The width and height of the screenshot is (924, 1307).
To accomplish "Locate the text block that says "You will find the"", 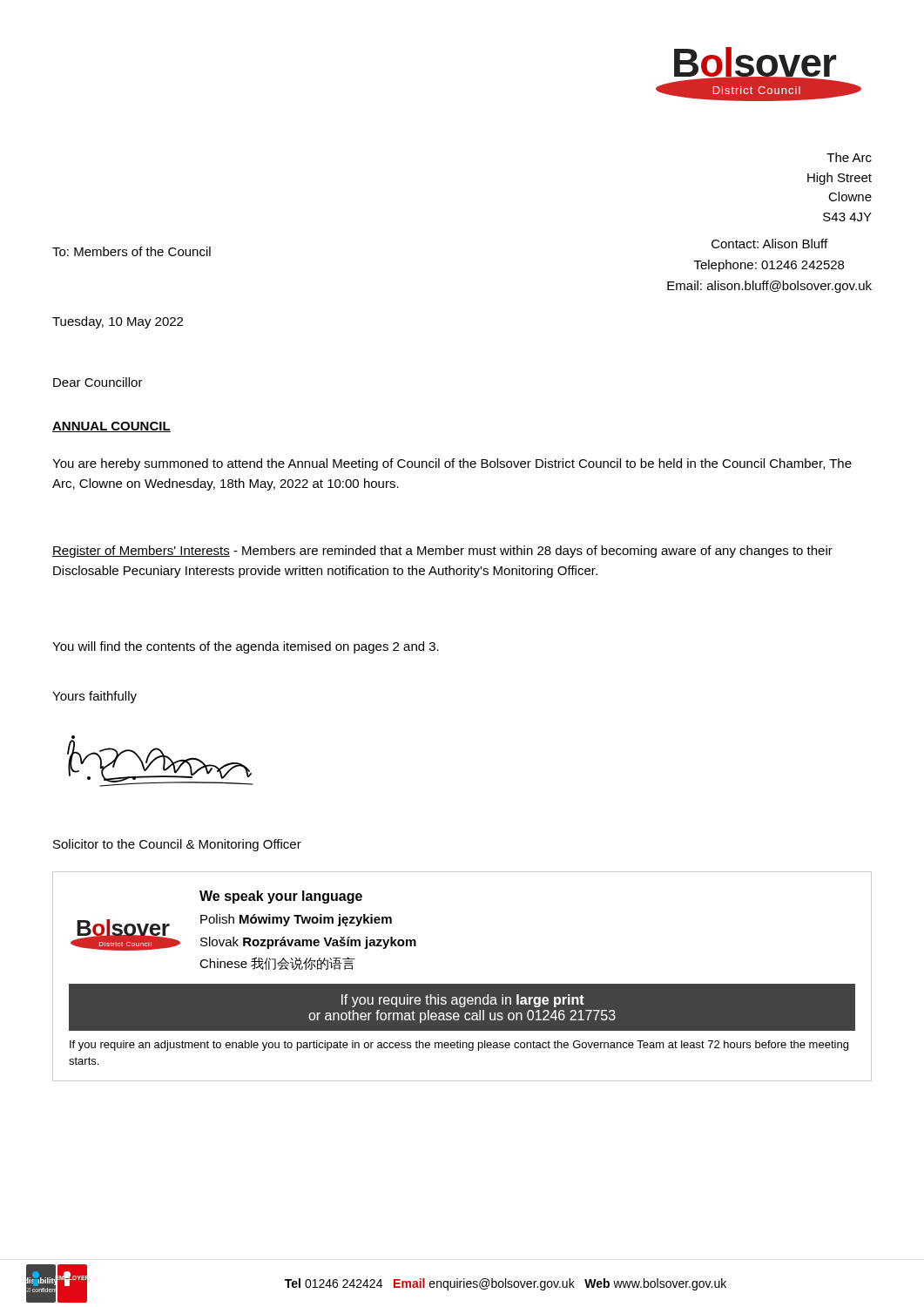I will pos(246,646).
